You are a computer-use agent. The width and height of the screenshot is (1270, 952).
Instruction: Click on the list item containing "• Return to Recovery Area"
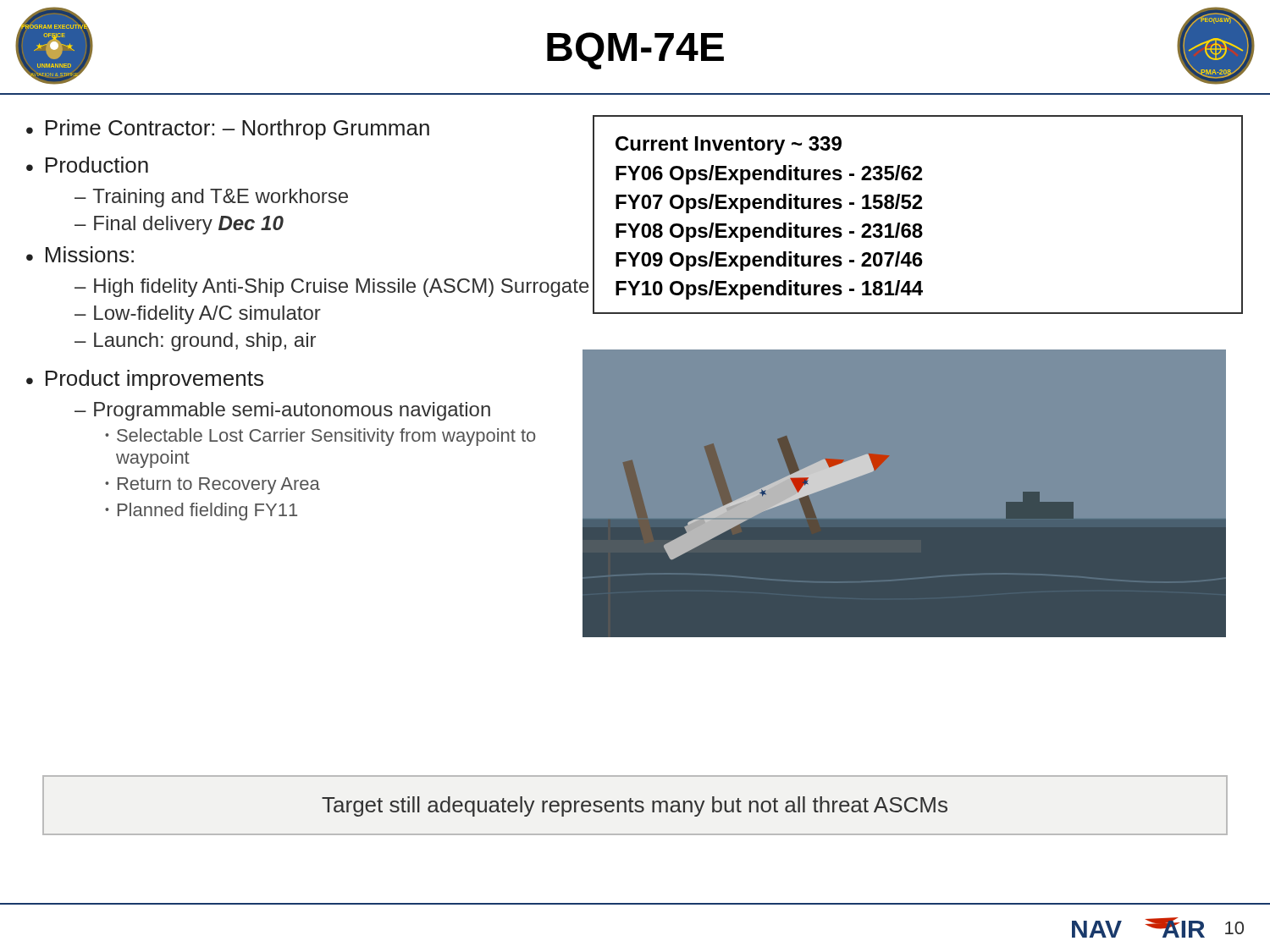(212, 484)
